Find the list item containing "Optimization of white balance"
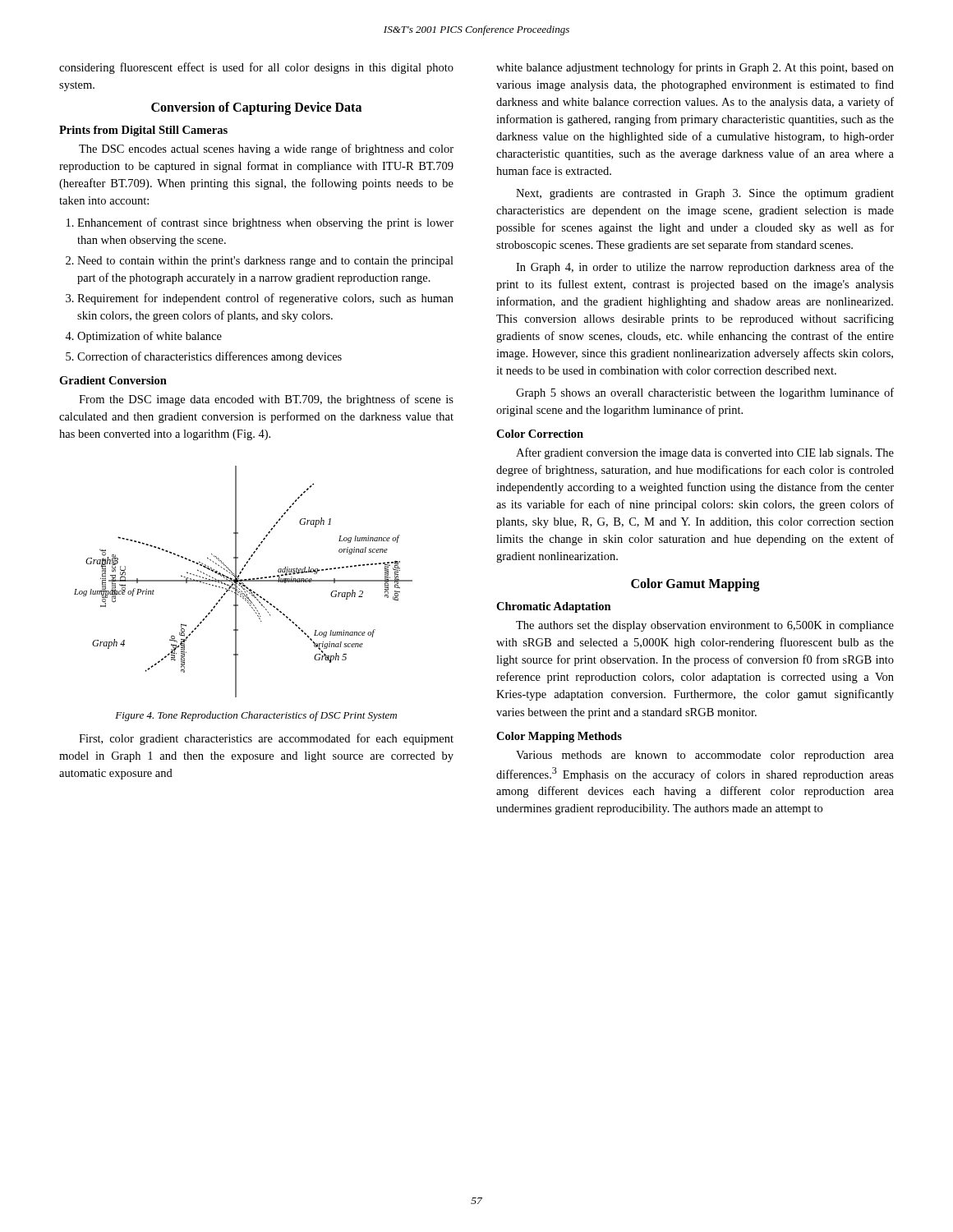 [x=150, y=337]
